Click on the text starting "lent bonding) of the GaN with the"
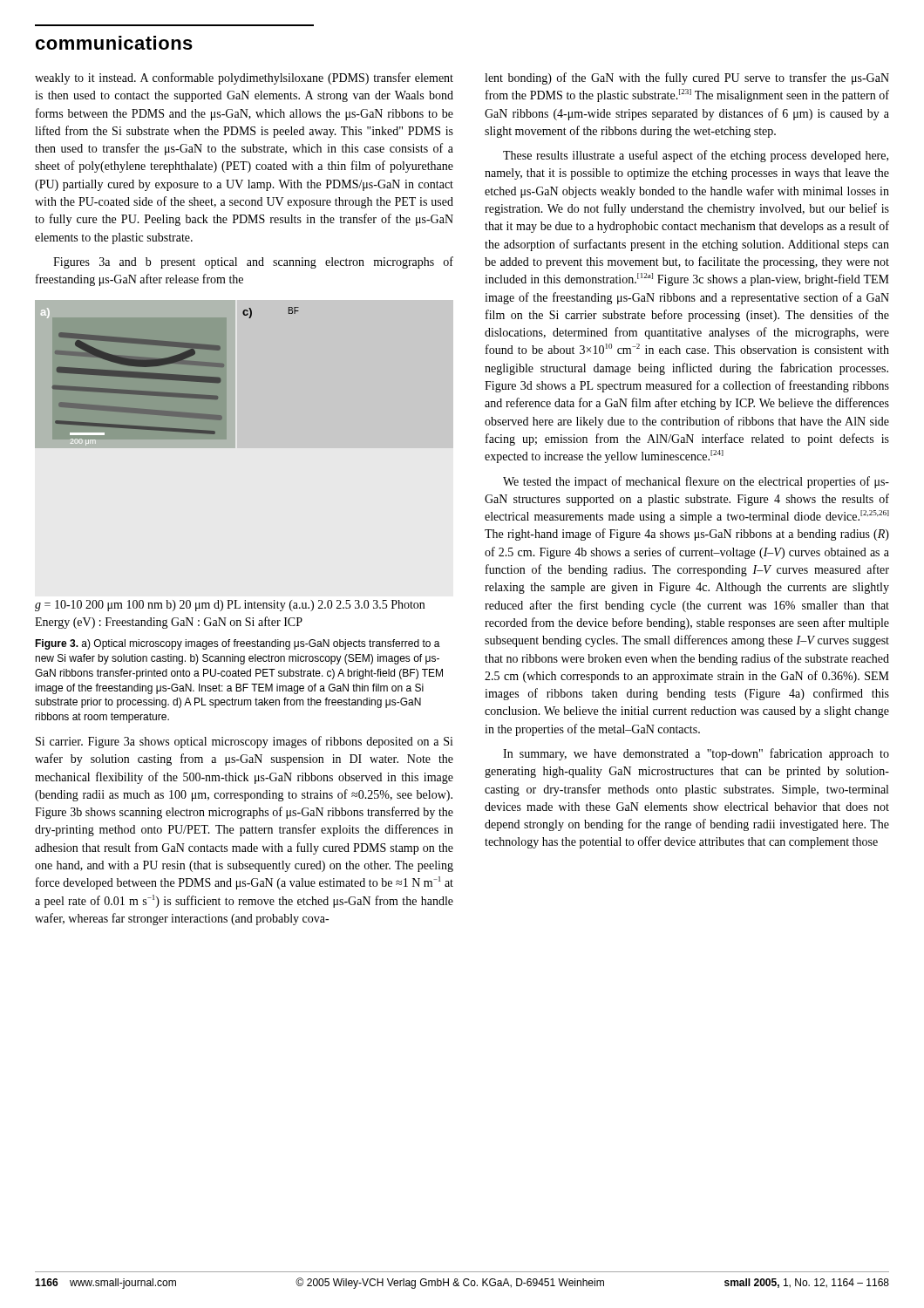 tap(687, 461)
